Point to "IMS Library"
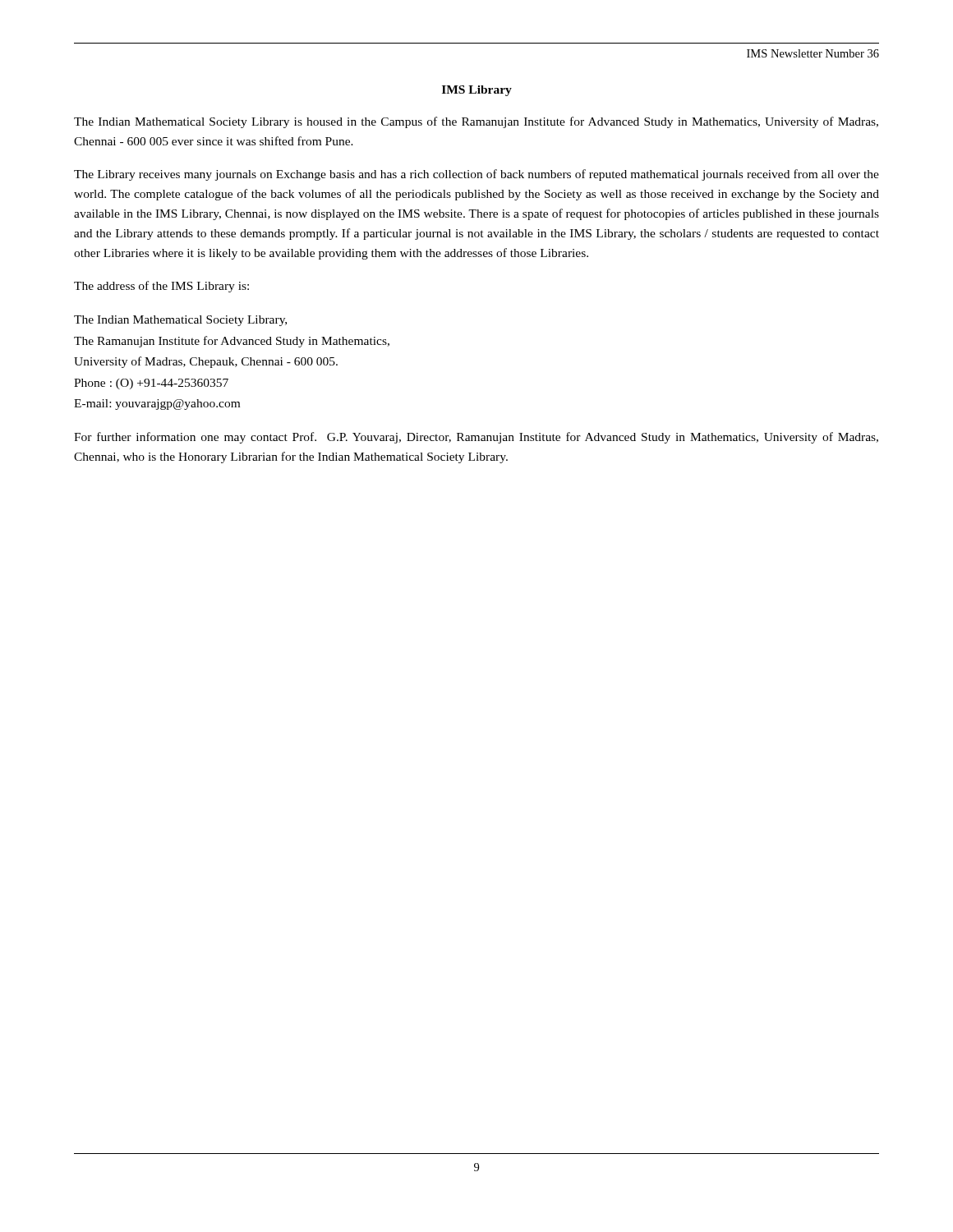The height and width of the screenshot is (1232, 953). pos(476,89)
